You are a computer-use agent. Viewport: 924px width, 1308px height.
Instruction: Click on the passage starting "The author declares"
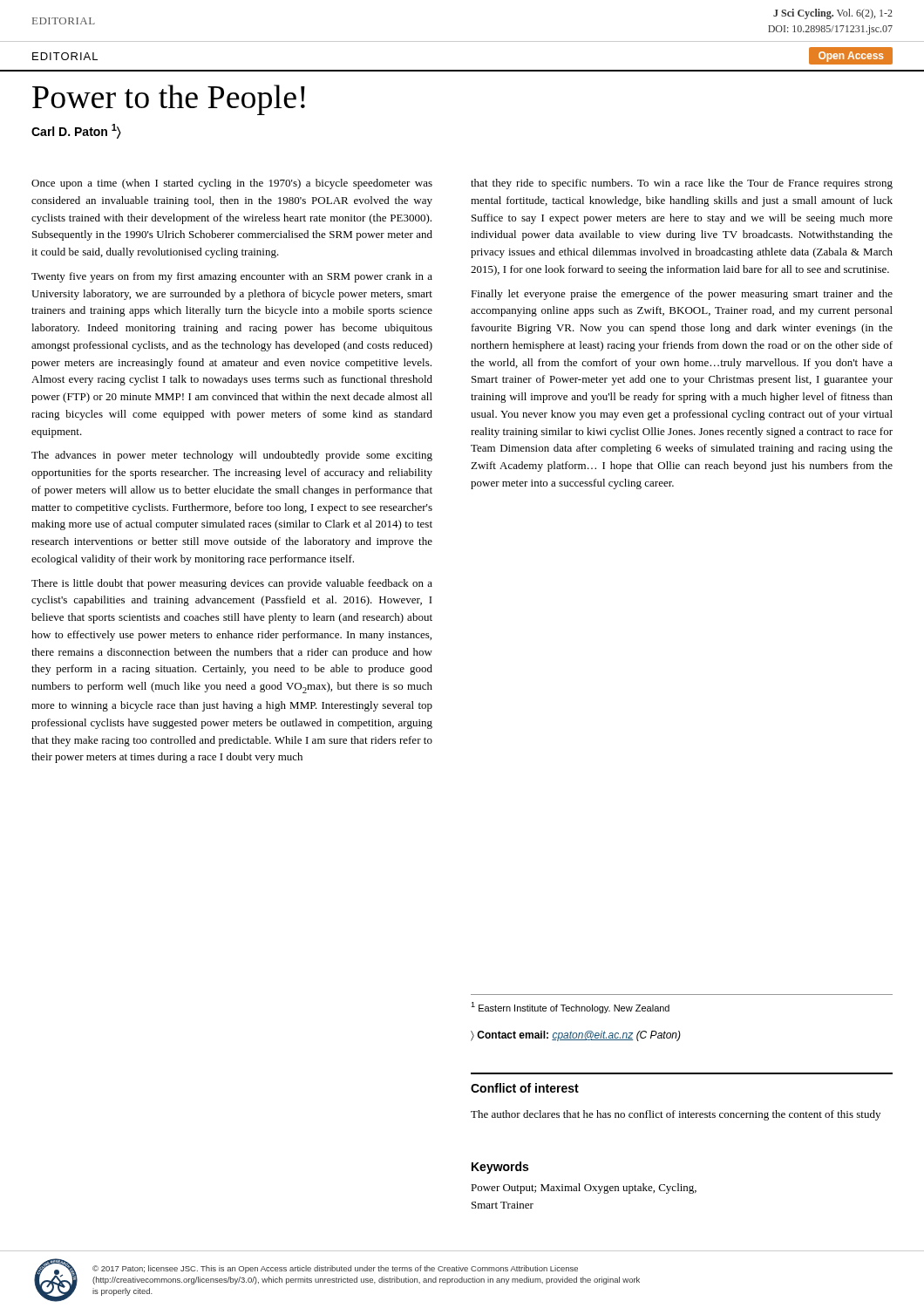point(676,1114)
